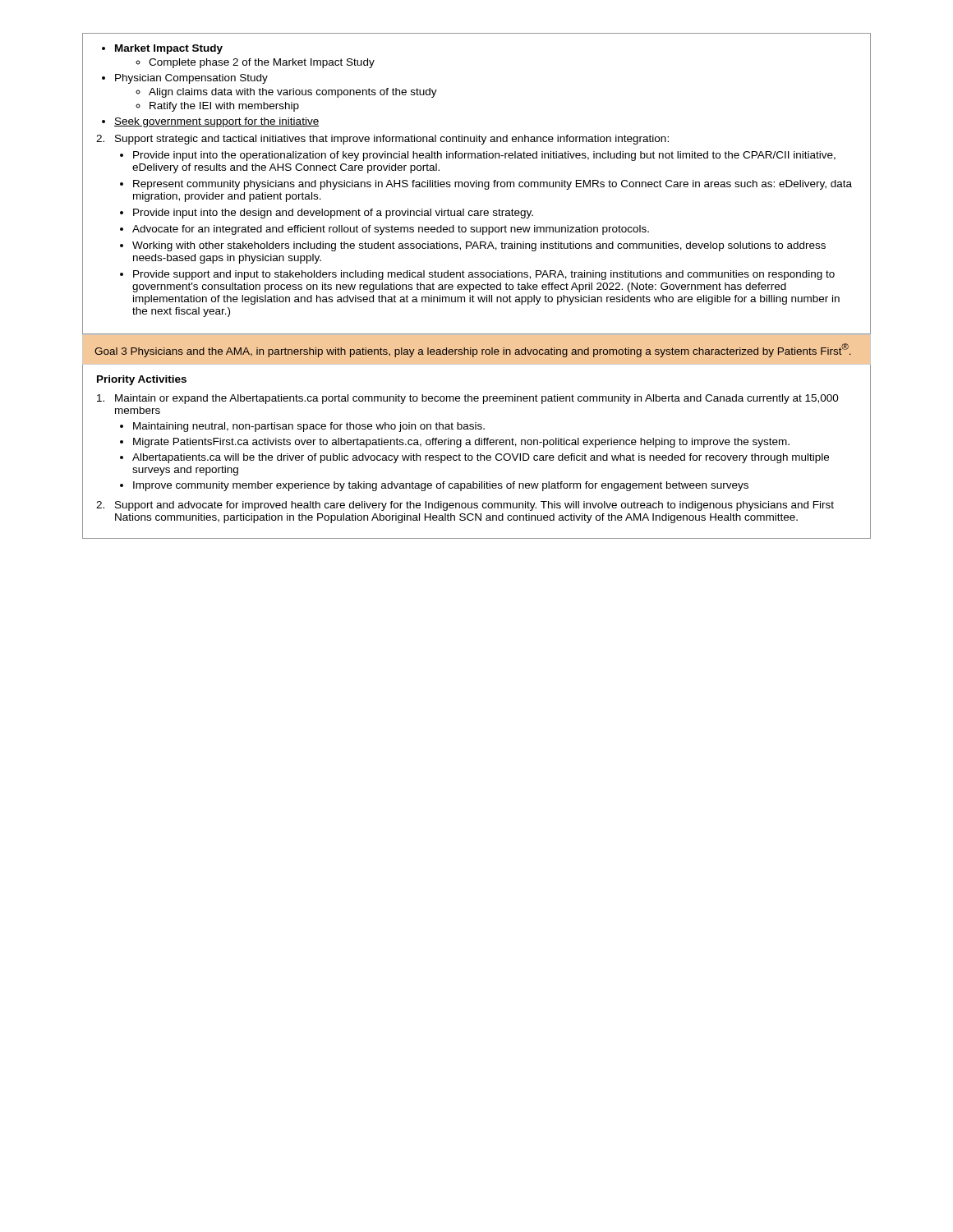Navigate to the block starting "Represent community physicians and"
The height and width of the screenshot is (1232, 953).
[492, 190]
